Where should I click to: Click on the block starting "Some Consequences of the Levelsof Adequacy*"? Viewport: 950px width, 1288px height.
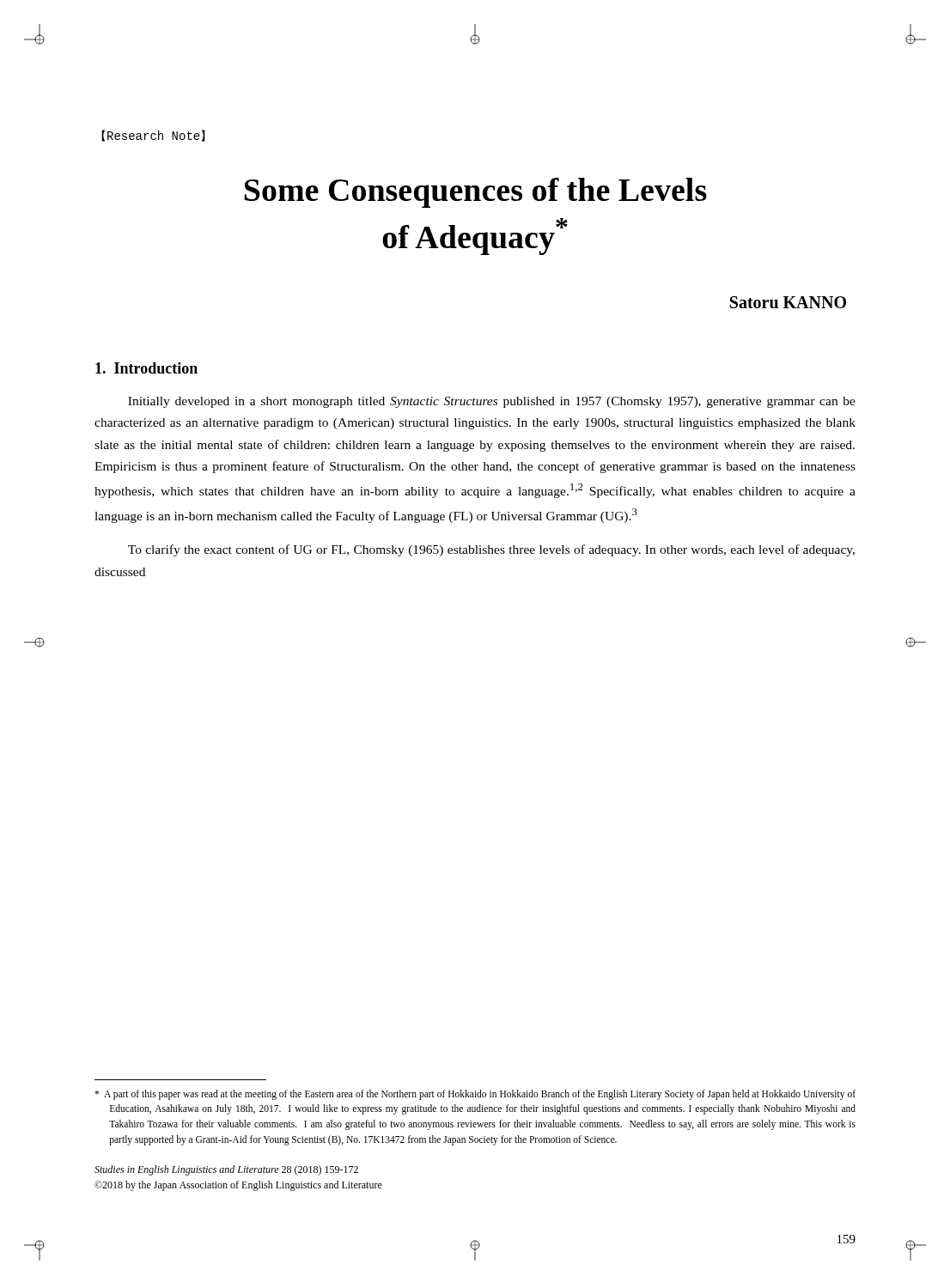tap(475, 213)
